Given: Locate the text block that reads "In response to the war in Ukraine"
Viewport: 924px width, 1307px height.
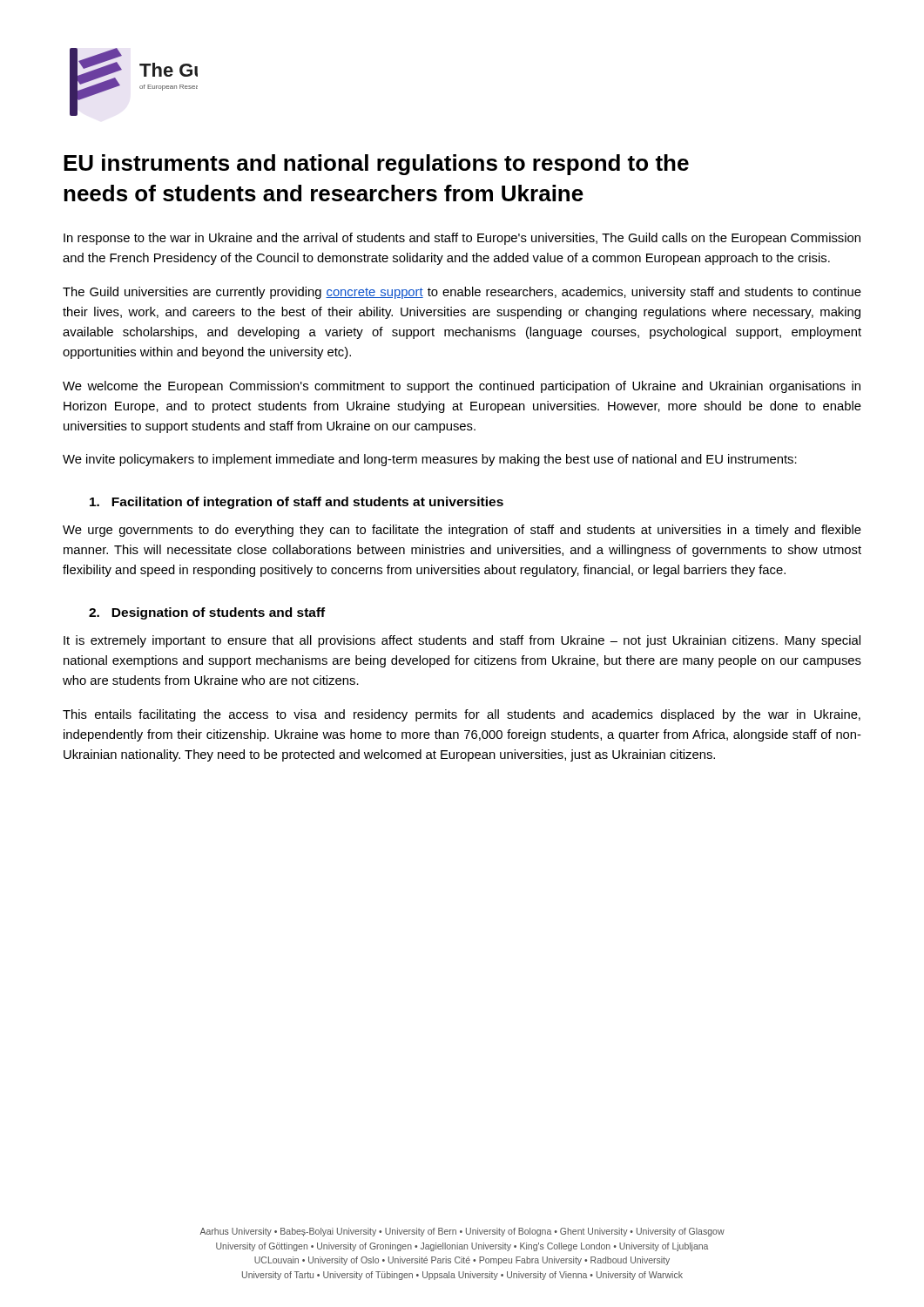Looking at the screenshot, I should 462,248.
